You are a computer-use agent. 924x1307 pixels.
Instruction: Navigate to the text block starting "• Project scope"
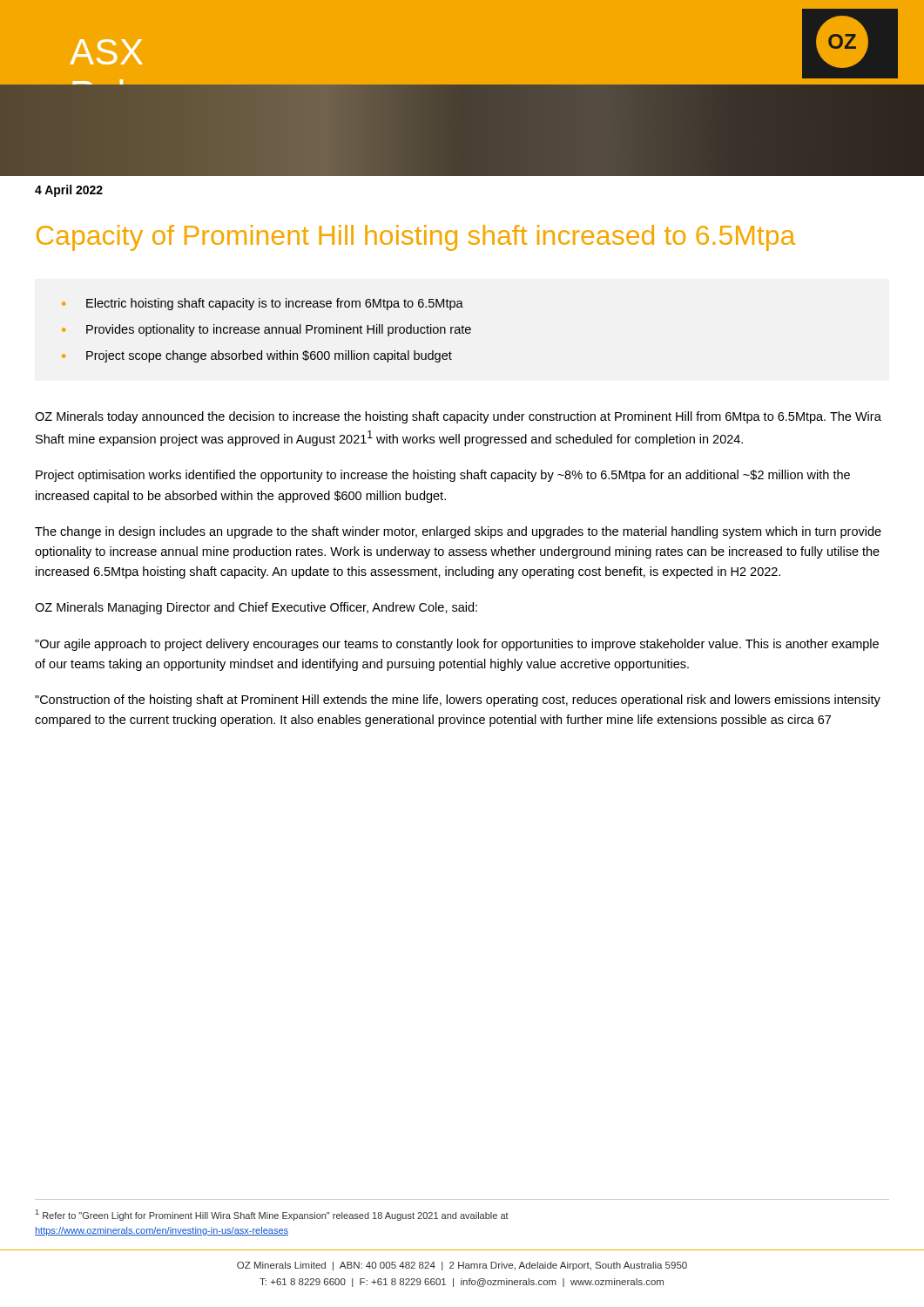pyautogui.click(x=256, y=356)
